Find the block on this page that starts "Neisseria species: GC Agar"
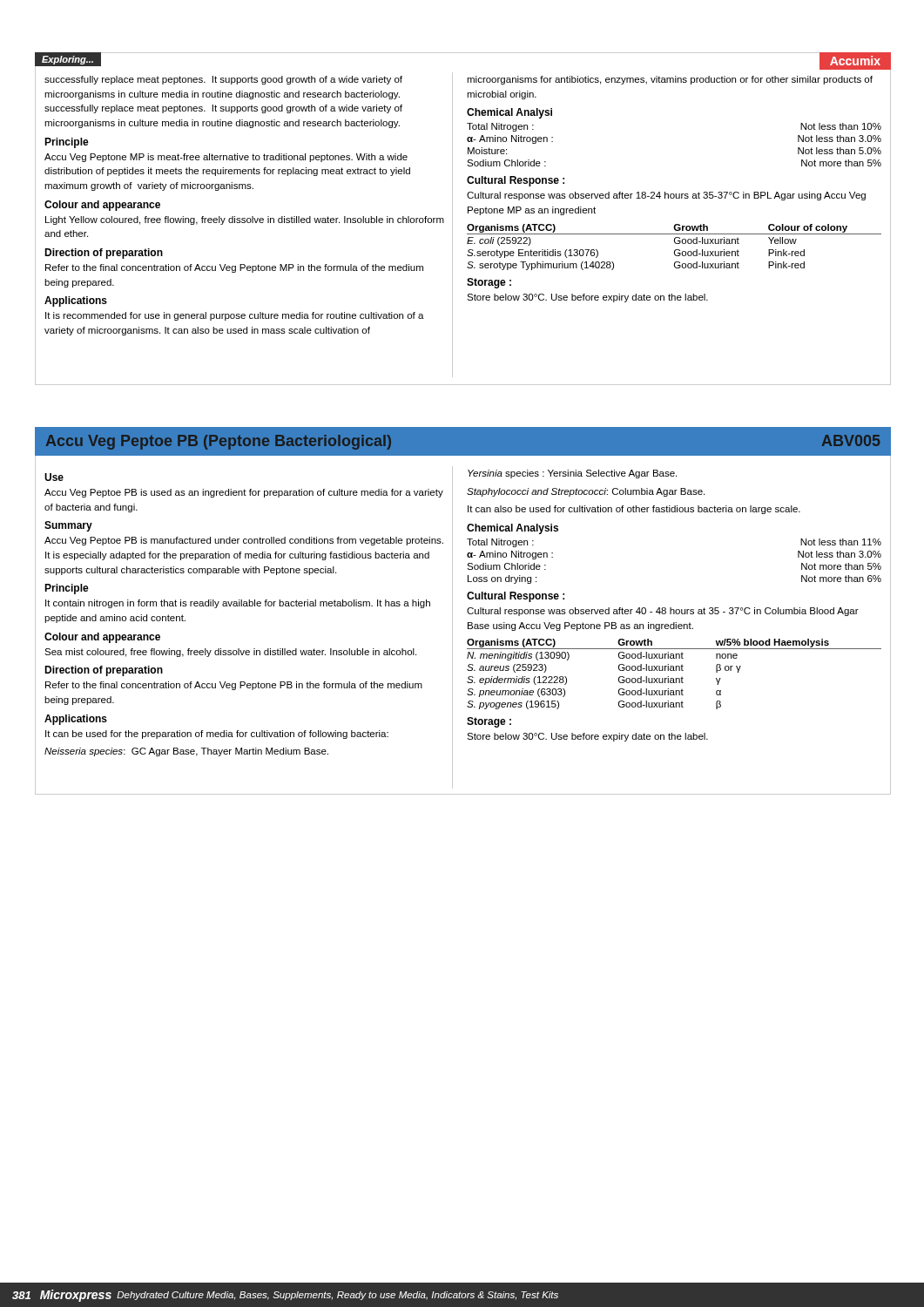This screenshot has width=924, height=1307. coord(187,751)
